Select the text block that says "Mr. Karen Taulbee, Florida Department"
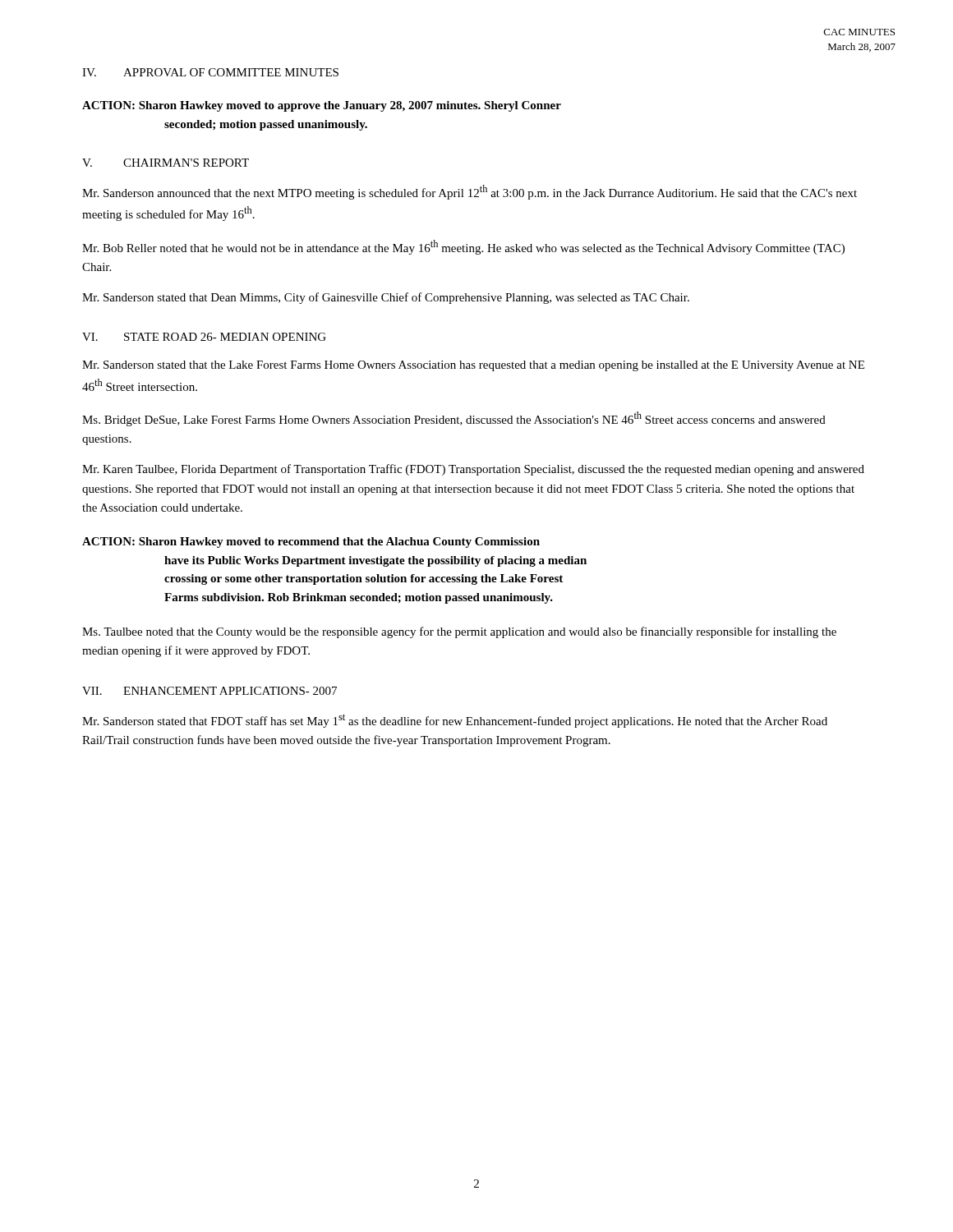Screen dimensions: 1232x953 473,488
